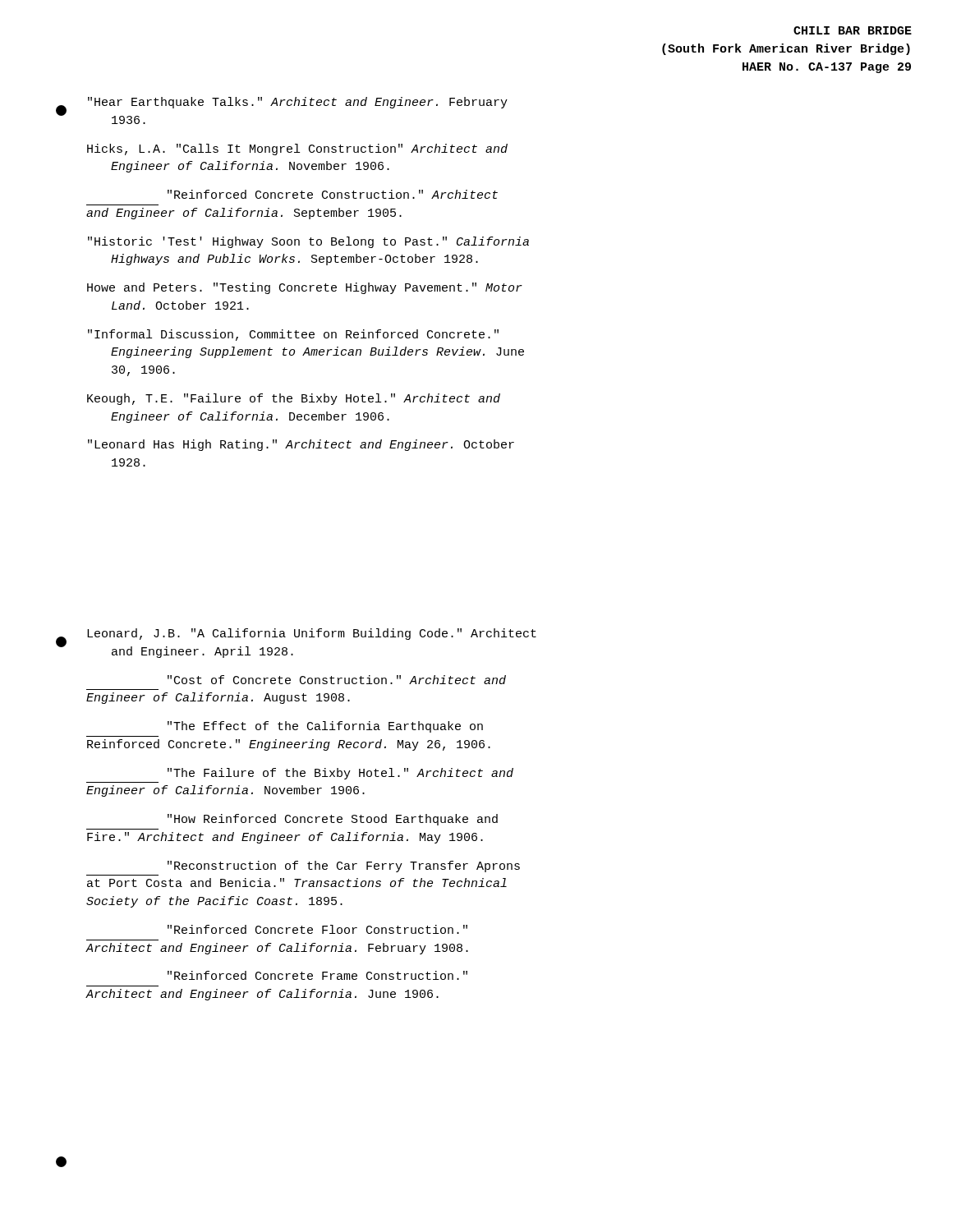961x1232 pixels.
Task: Point to the passage starting "Leonard, J.B. "A California"
Action: 312,643
